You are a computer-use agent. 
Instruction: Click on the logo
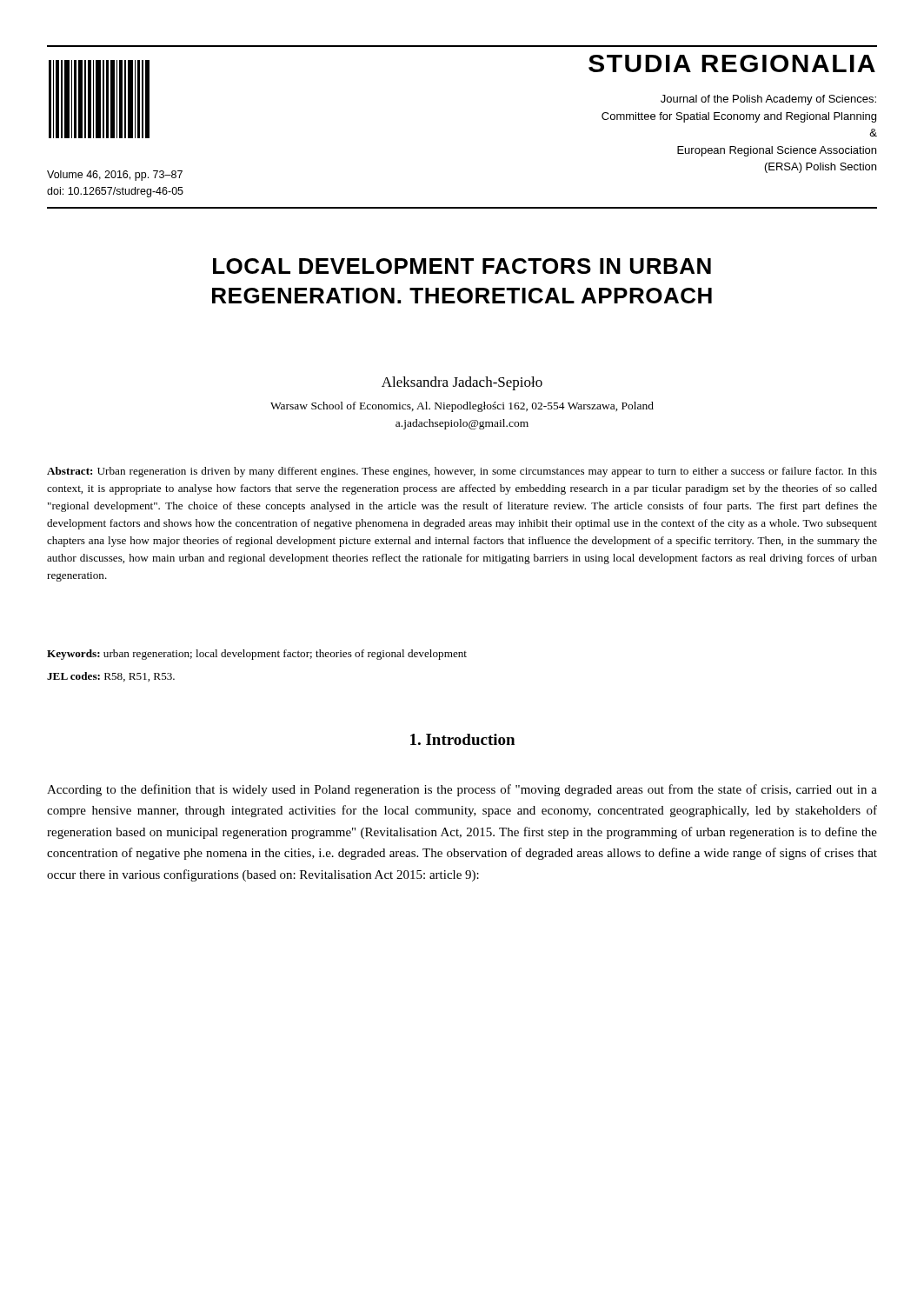coord(99,99)
